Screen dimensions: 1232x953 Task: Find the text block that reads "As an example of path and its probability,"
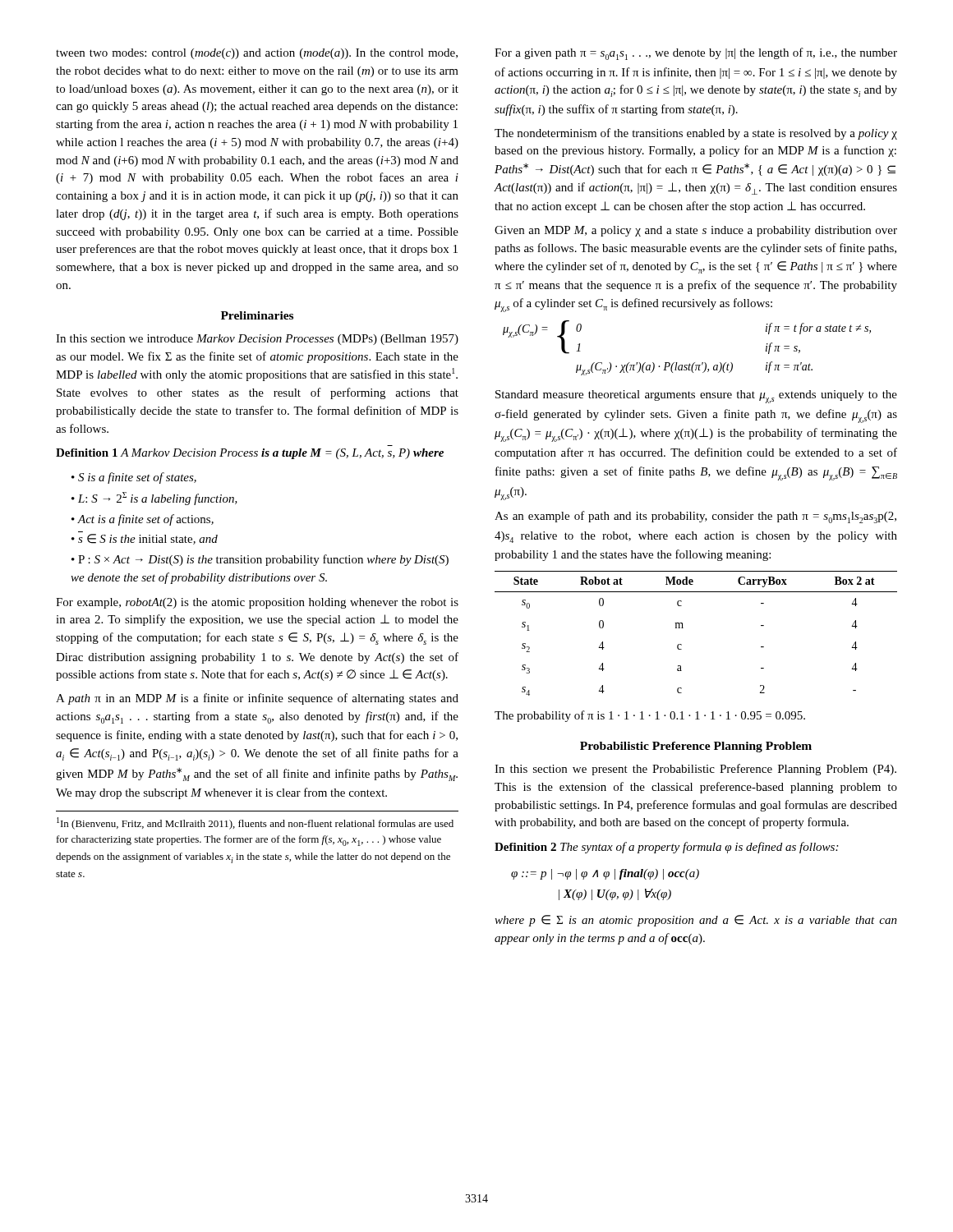[x=696, y=536]
